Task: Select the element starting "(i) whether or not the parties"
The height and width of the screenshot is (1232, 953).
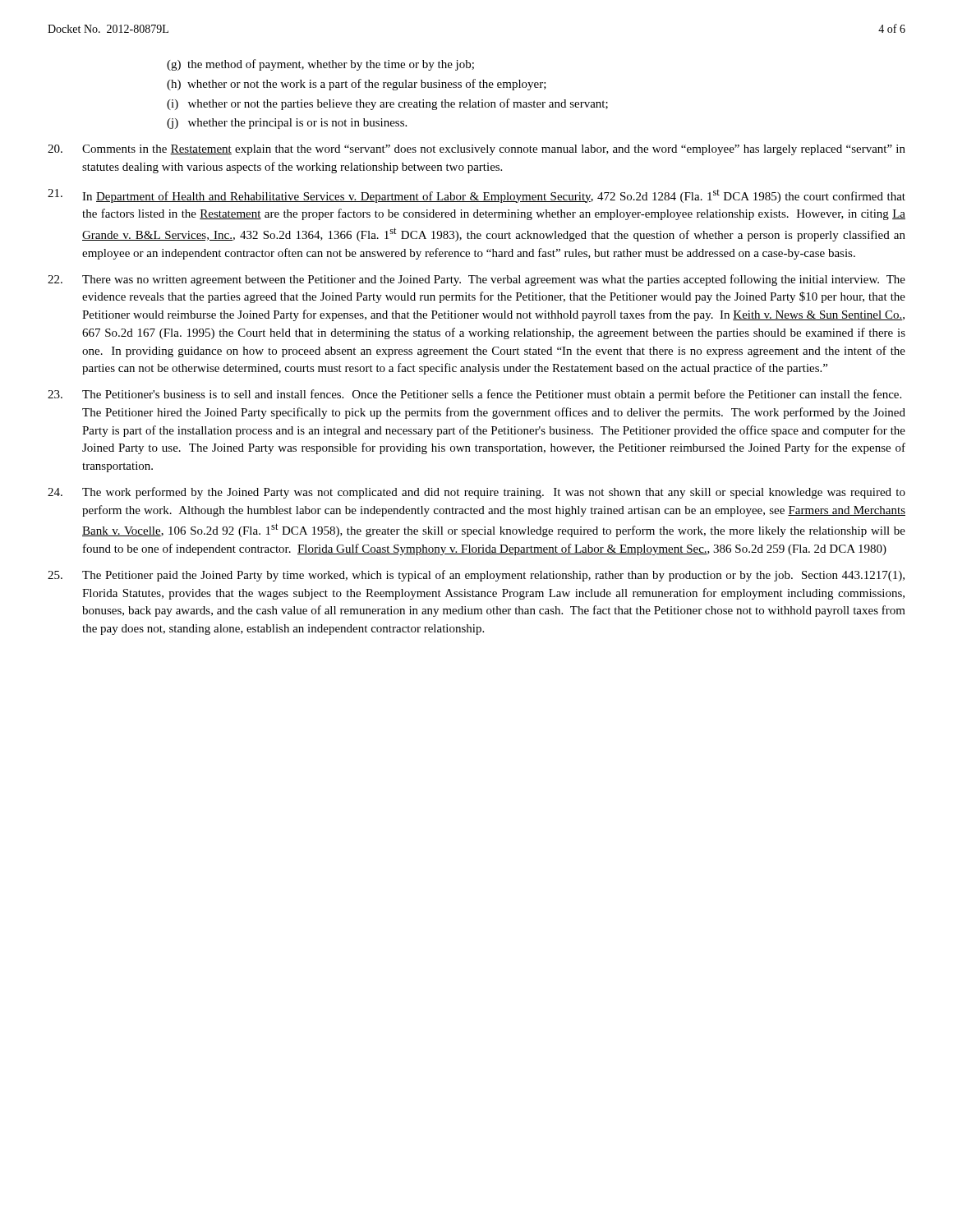Action: tap(388, 103)
